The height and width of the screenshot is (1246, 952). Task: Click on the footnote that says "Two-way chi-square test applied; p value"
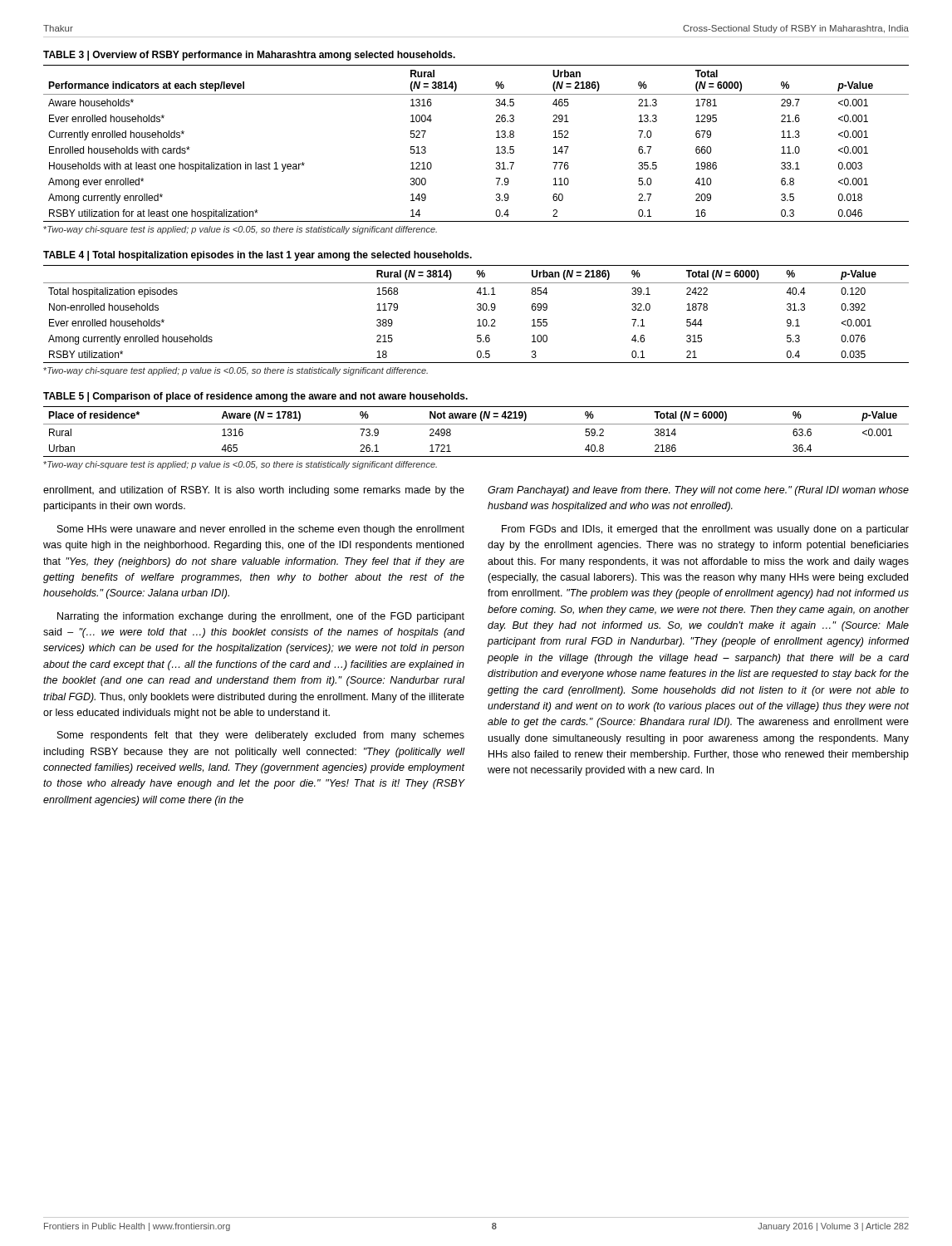[x=476, y=370]
